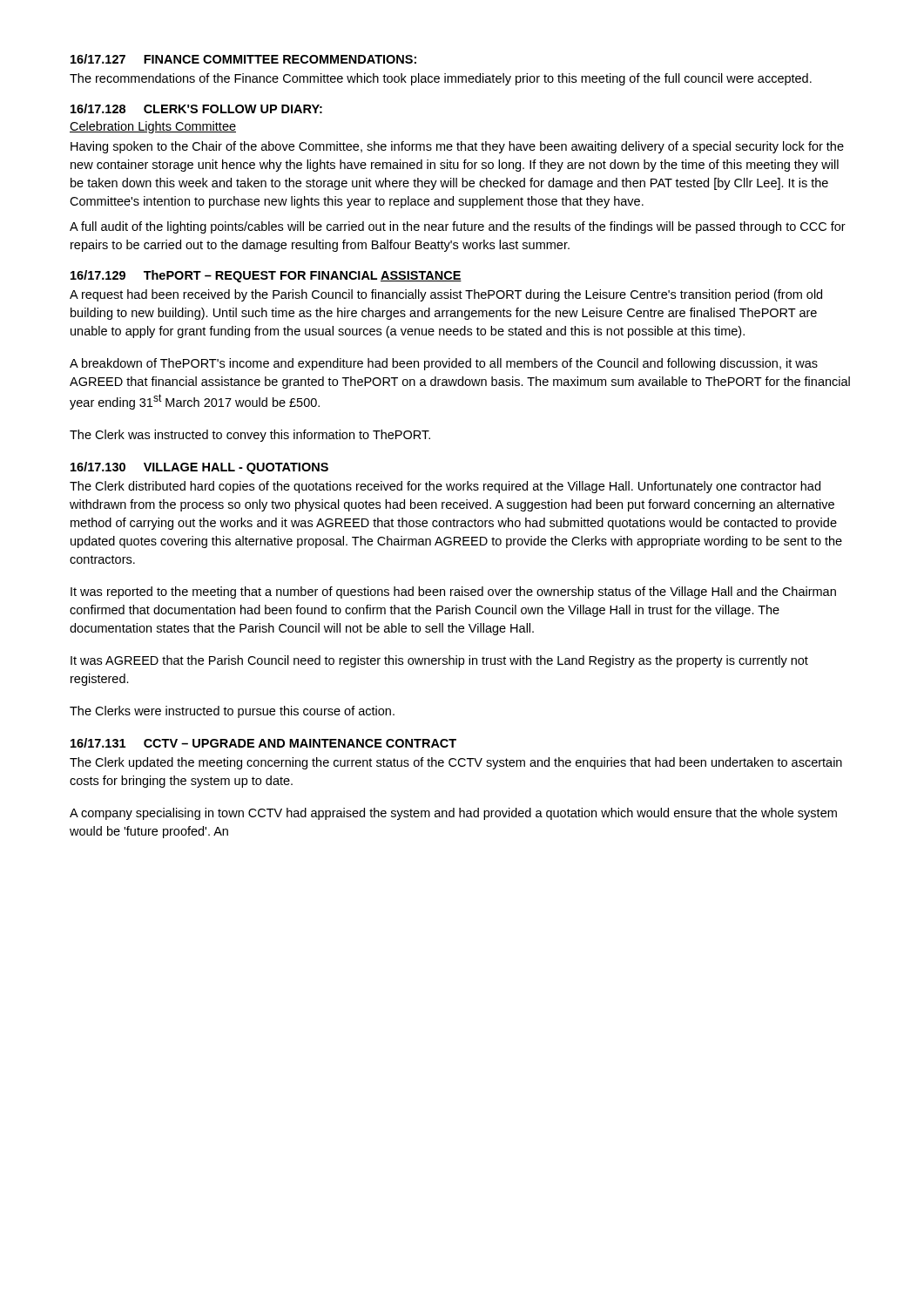
Task: Click on the text block with the text "A company specialising"
Action: coord(454,822)
